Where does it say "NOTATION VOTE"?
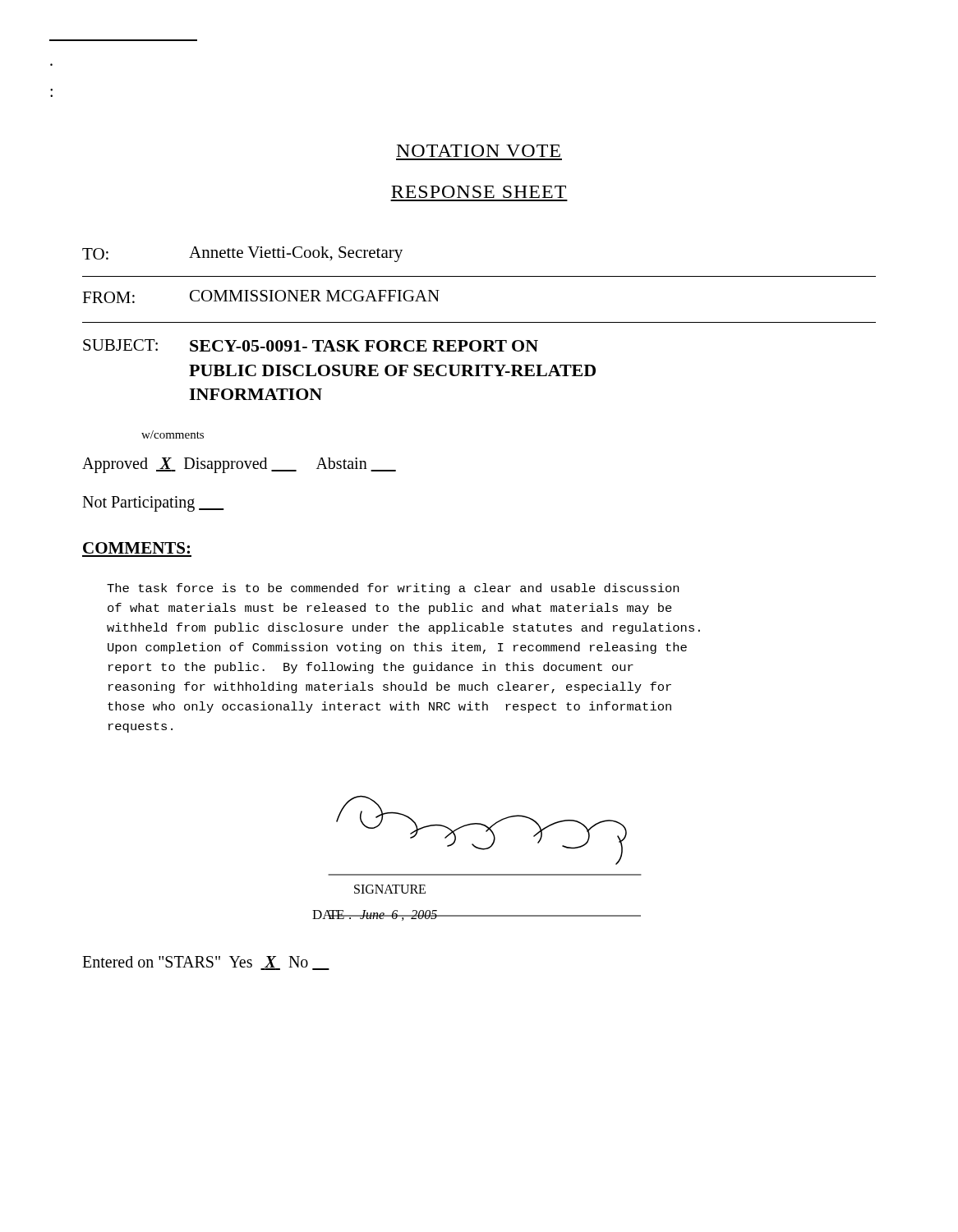Image resolution: width=958 pixels, height=1232 pixels. click(479, 150)
